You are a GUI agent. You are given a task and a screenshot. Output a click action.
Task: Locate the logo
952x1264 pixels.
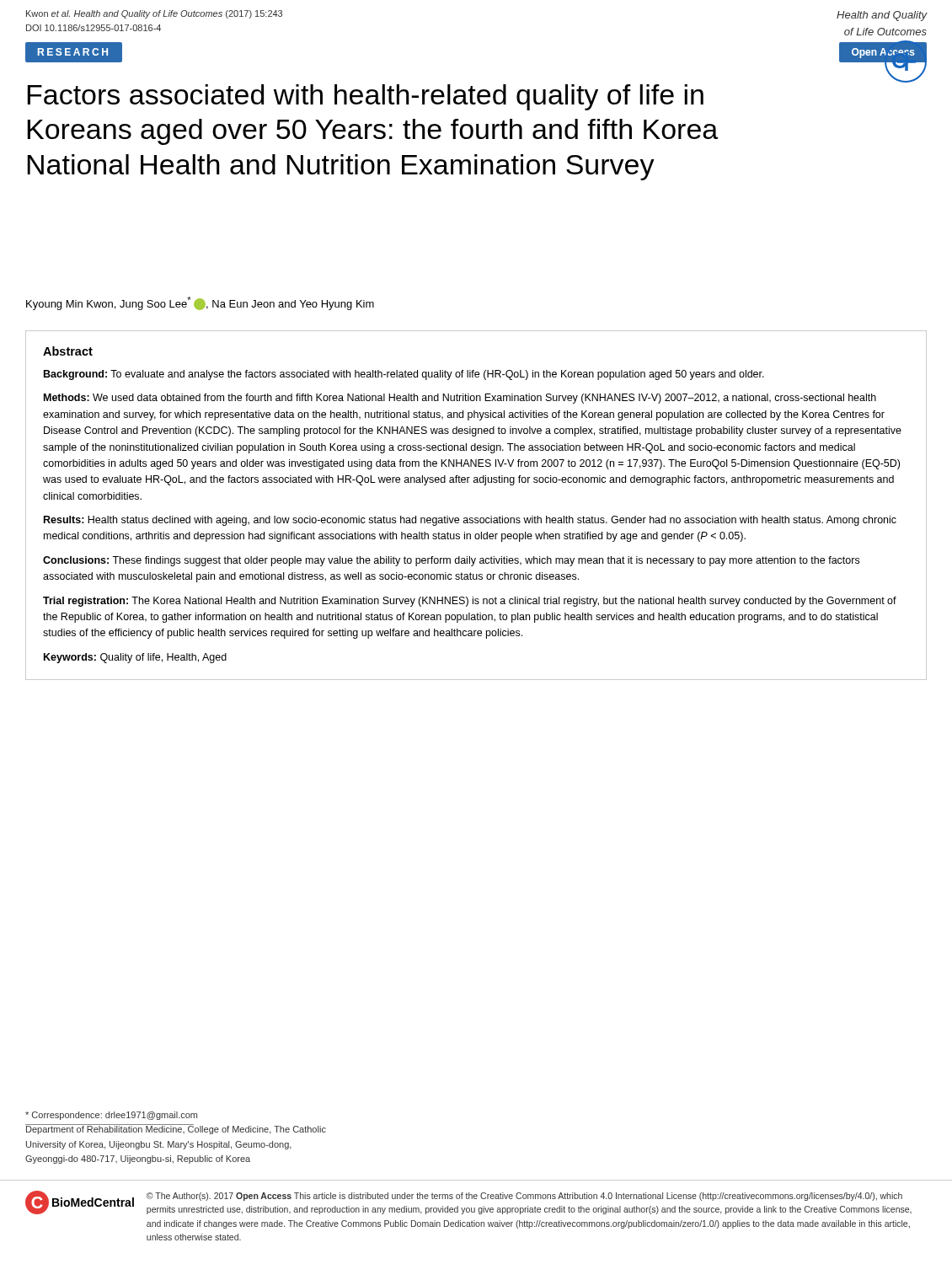(x=906, y=63)
